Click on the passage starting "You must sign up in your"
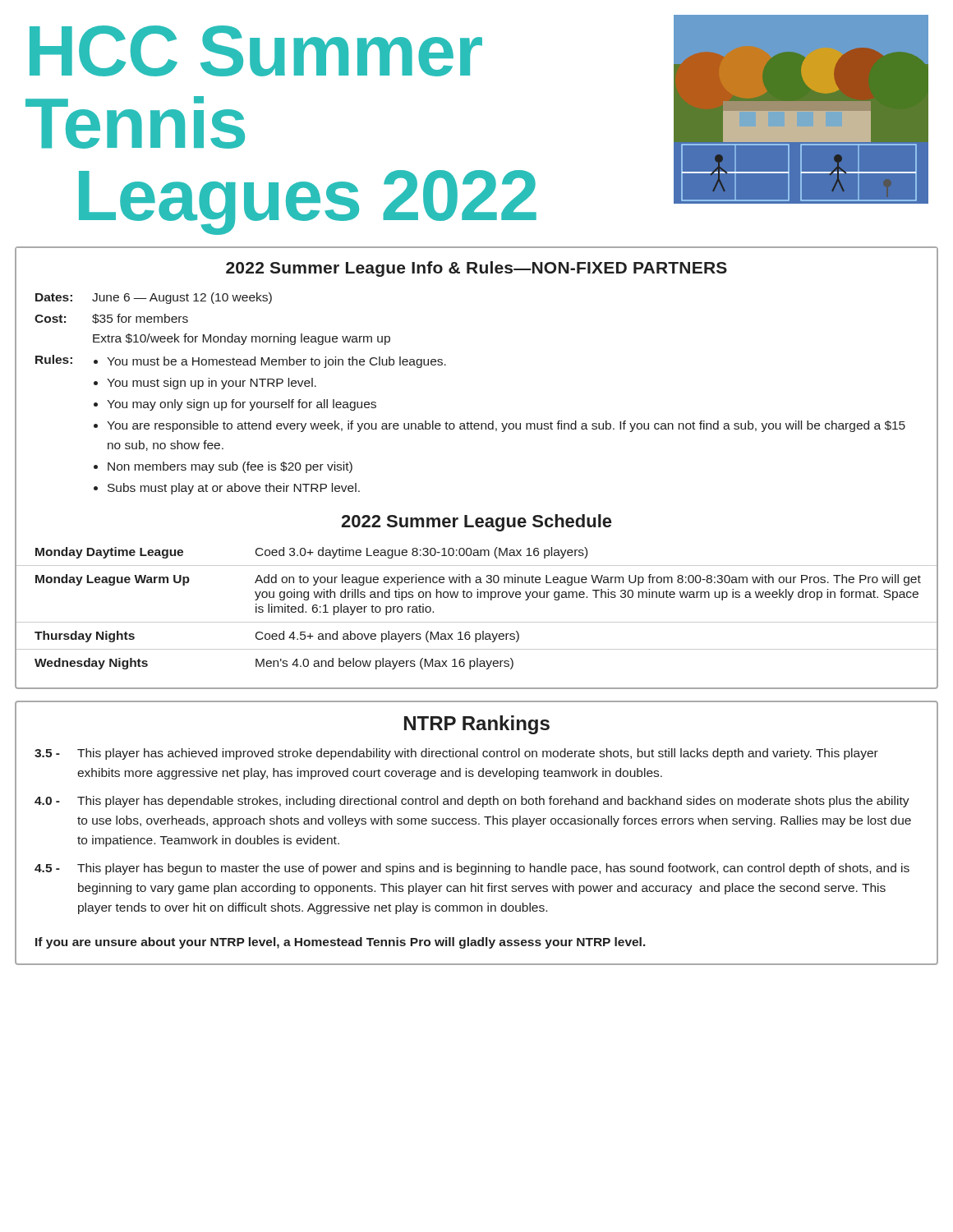 pos(212,382)
